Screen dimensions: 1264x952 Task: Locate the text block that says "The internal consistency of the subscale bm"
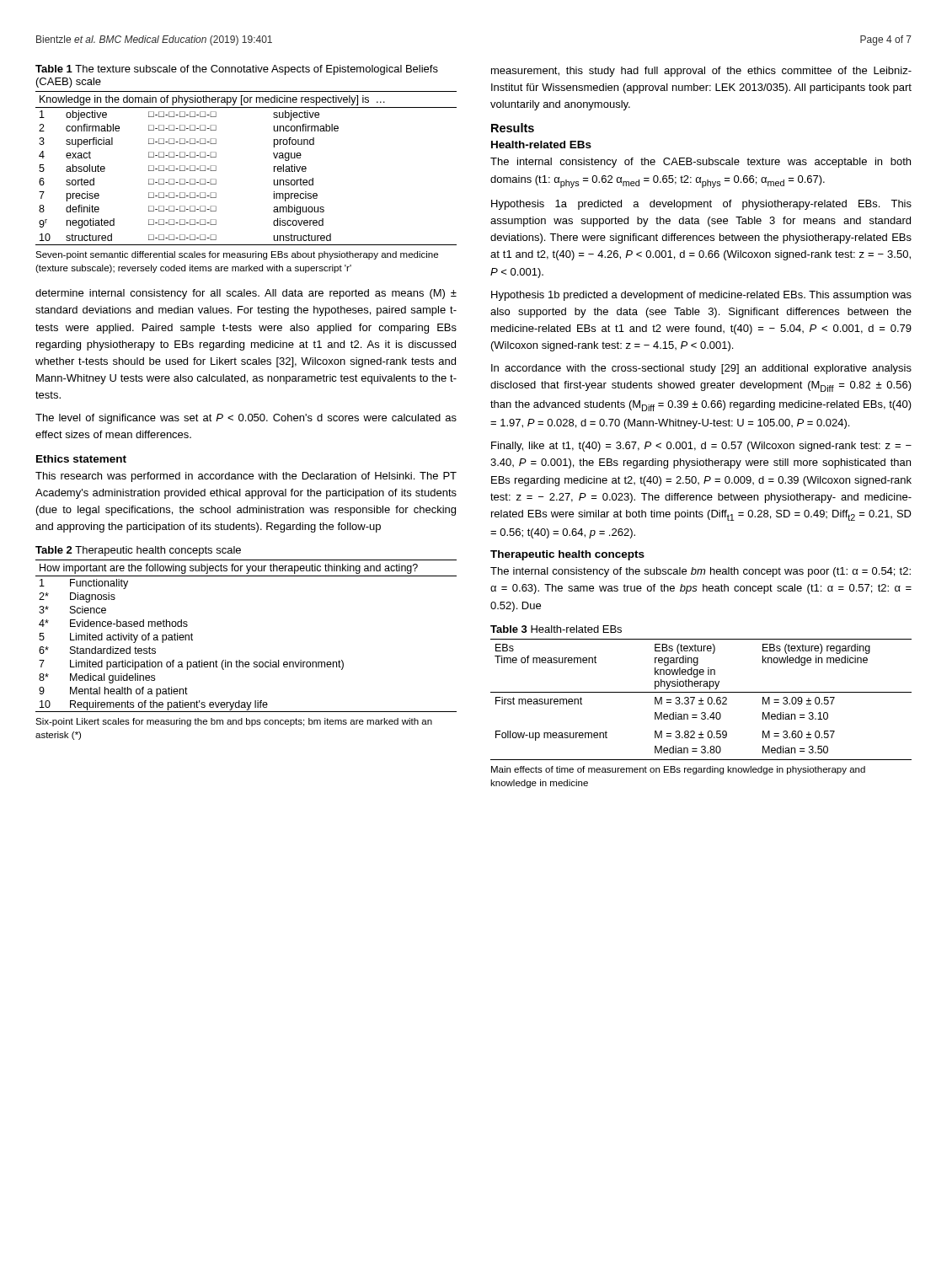pos(701,588)
